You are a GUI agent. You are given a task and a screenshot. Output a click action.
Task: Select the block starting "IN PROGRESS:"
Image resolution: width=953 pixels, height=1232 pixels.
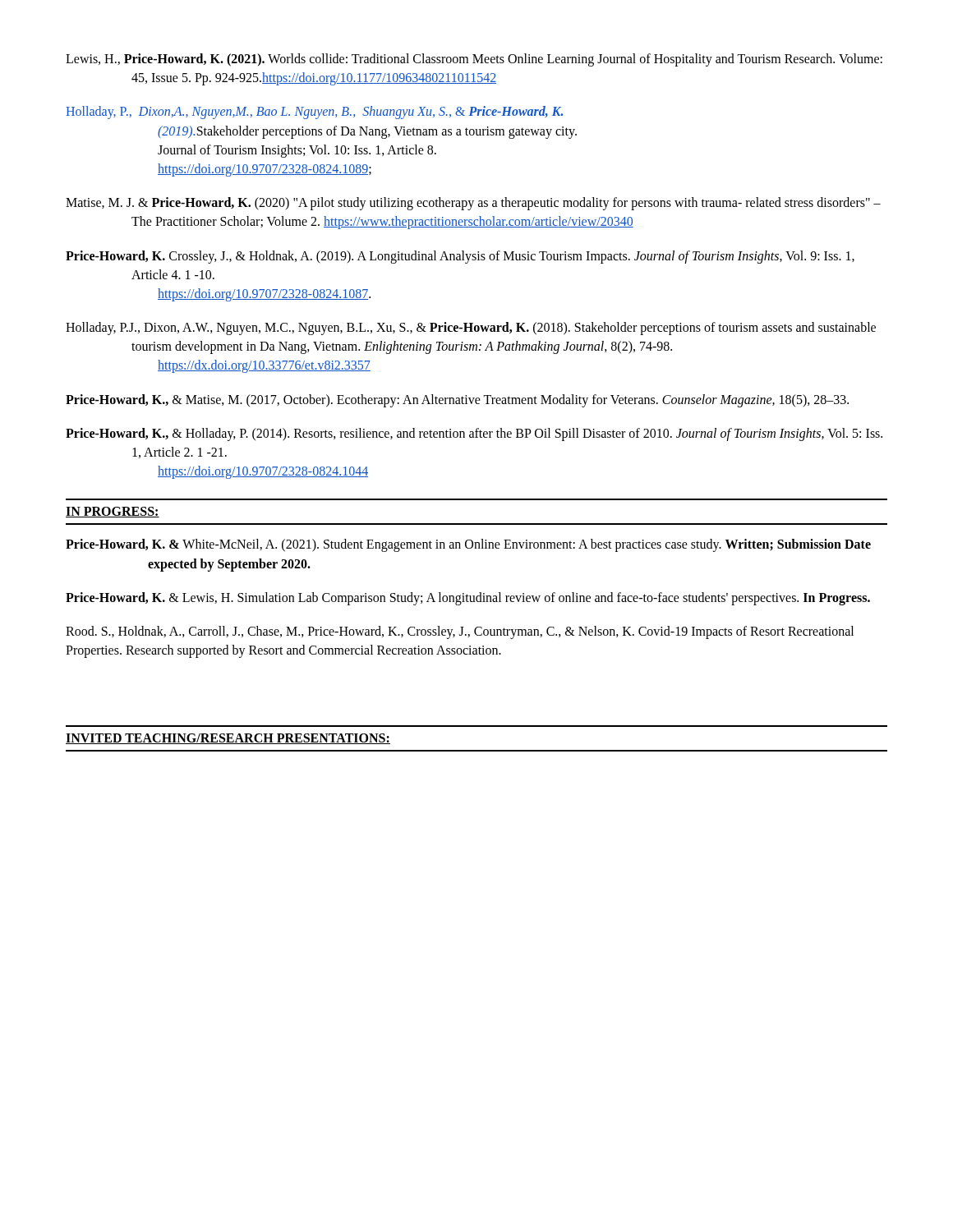pos(112,512)
